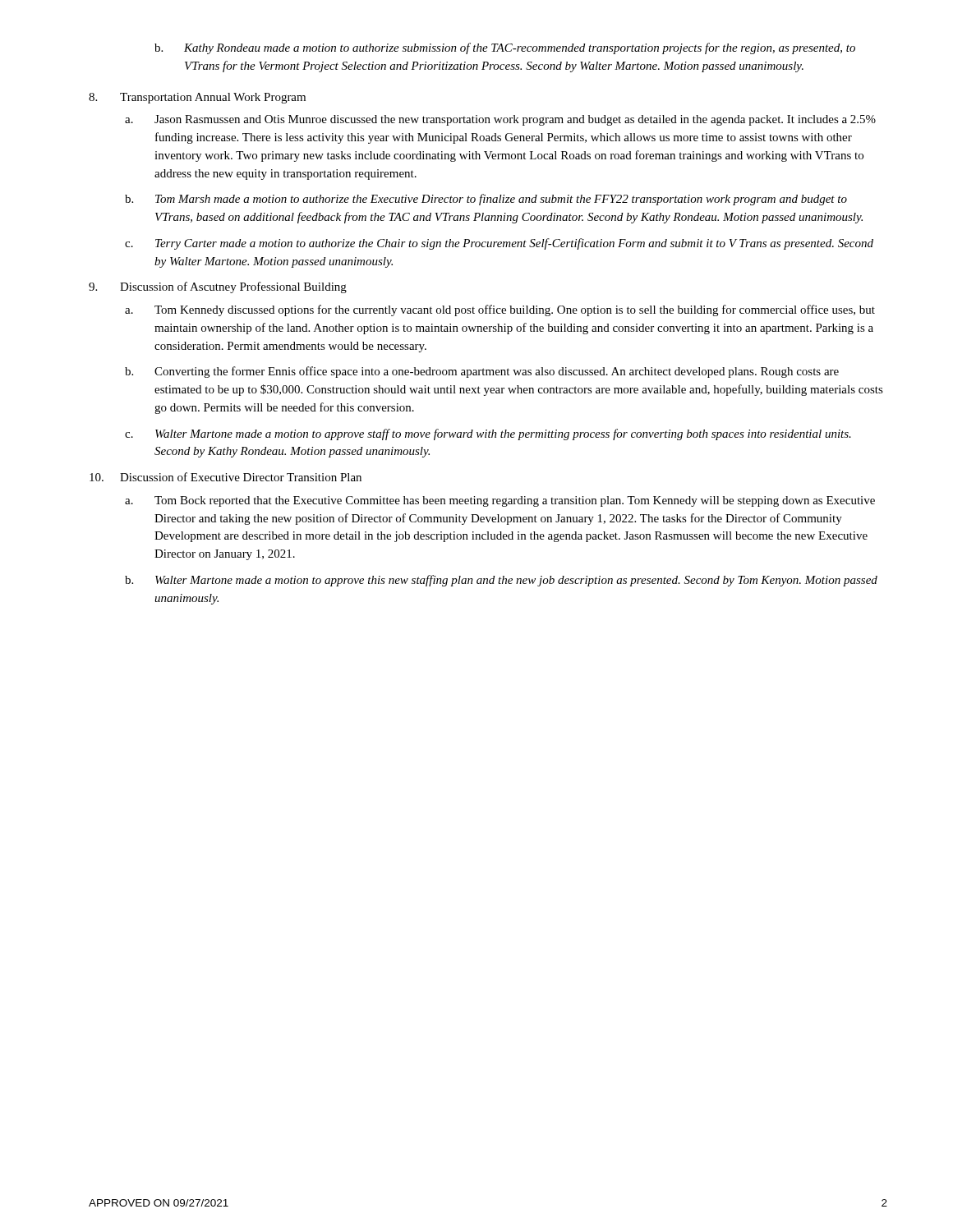Click on the list item containing "10. Discussion of"
This screenshot has width=953, height=1232.
point(226,477)
